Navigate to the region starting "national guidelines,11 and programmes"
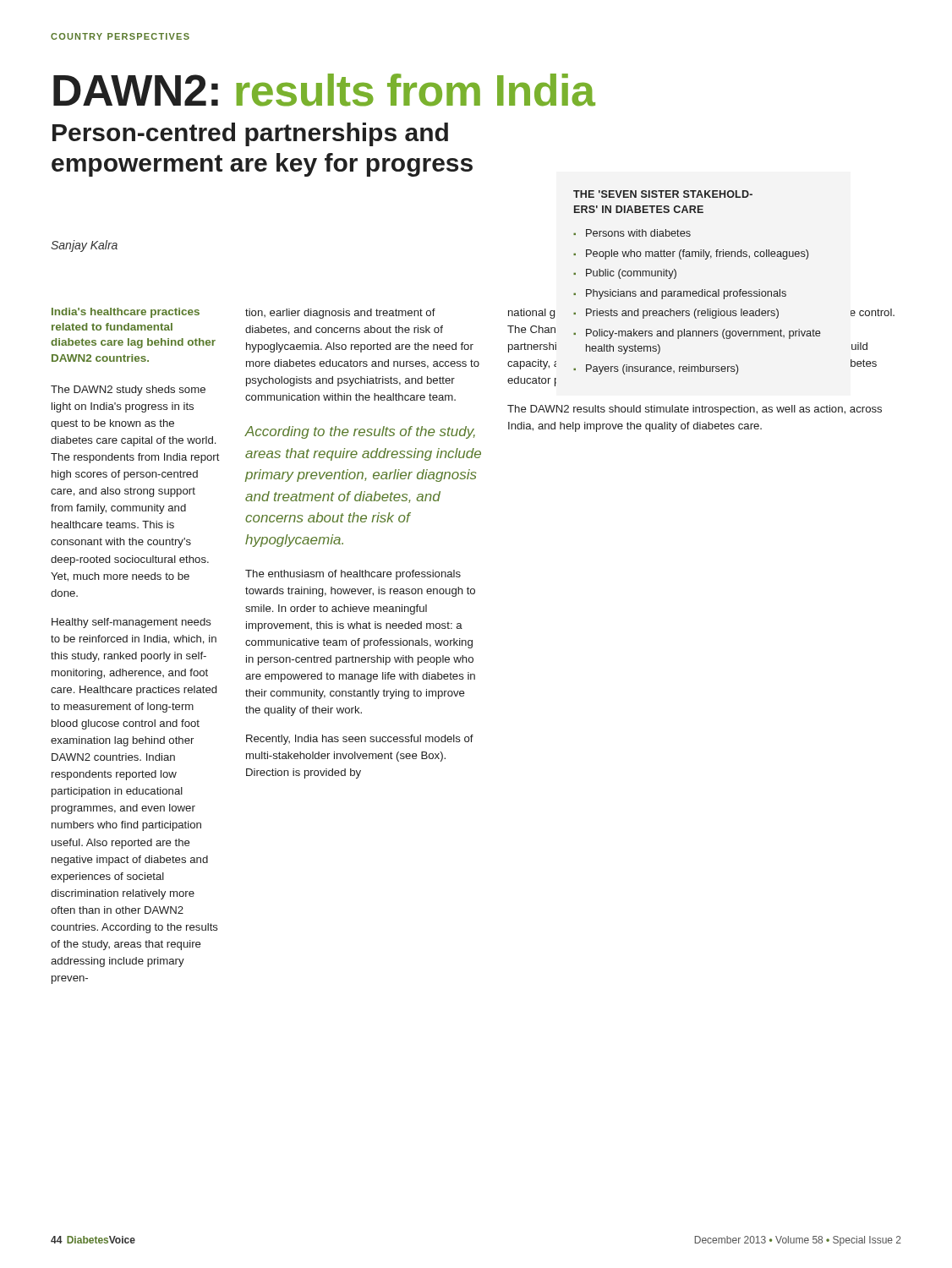The image size is (952, 1268). click(x=701, y=346)
